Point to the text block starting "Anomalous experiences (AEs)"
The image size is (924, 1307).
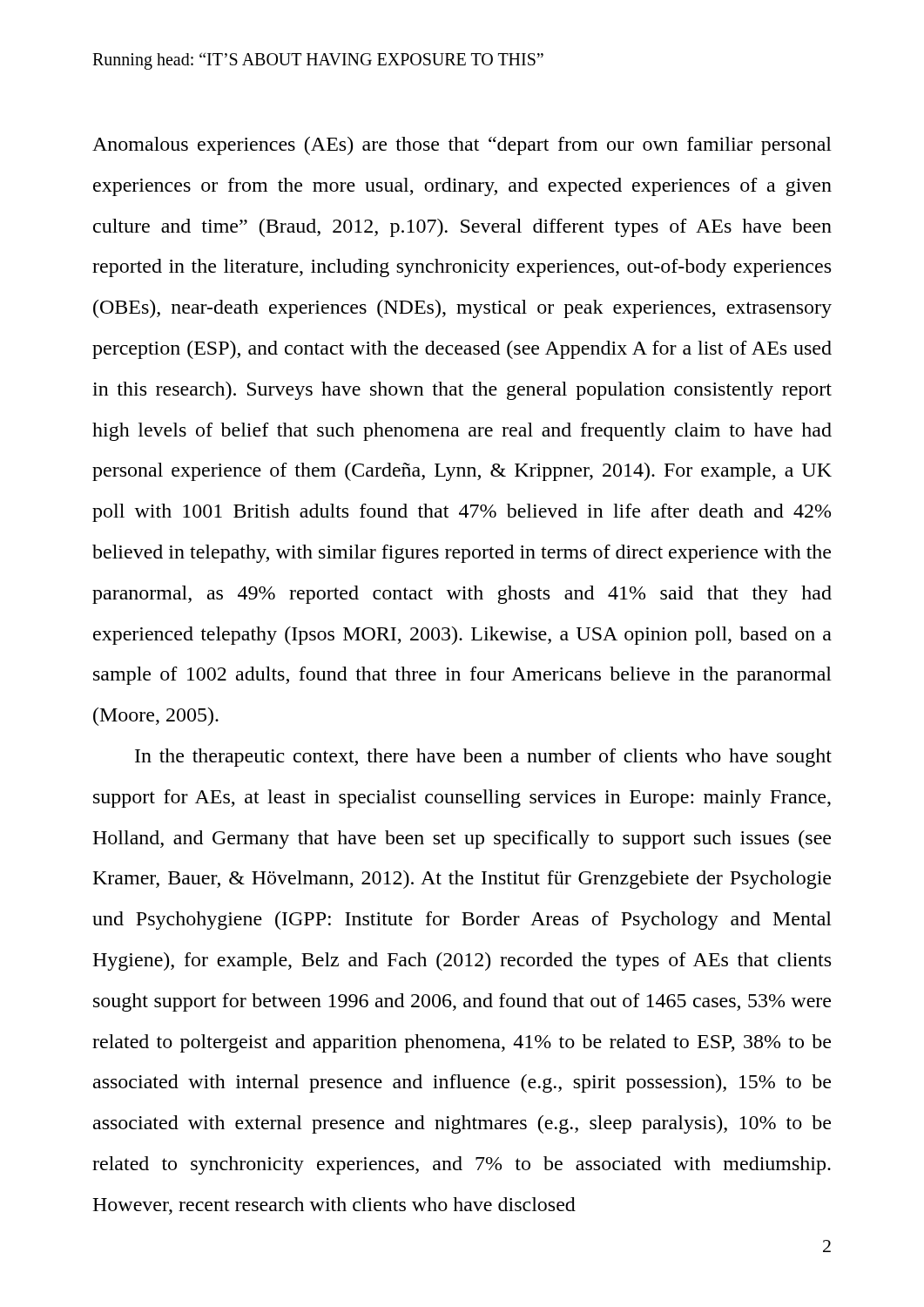click(x=462, y=429)
